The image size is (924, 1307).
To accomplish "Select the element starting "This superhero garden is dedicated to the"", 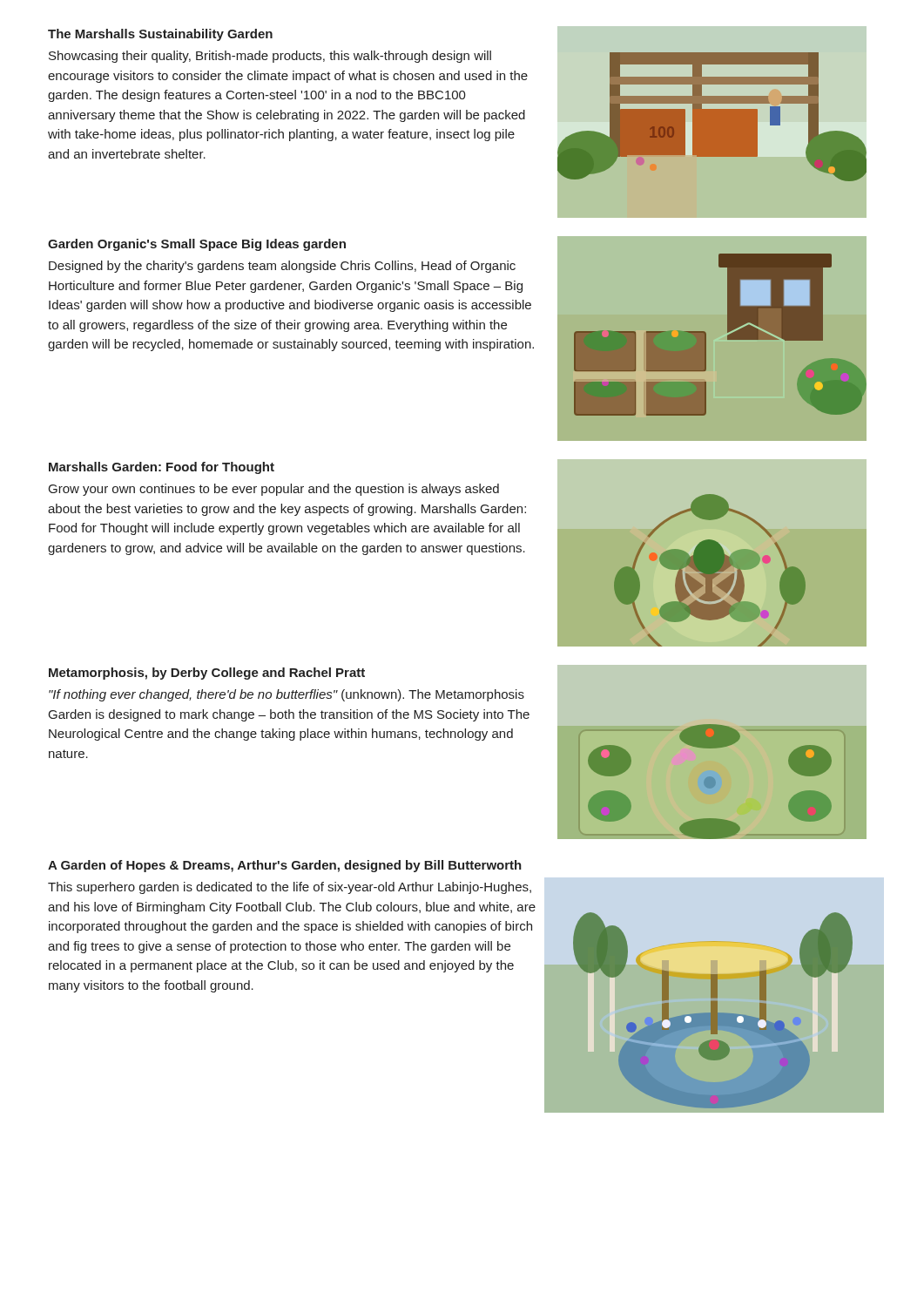I will (x=292, y=936).
